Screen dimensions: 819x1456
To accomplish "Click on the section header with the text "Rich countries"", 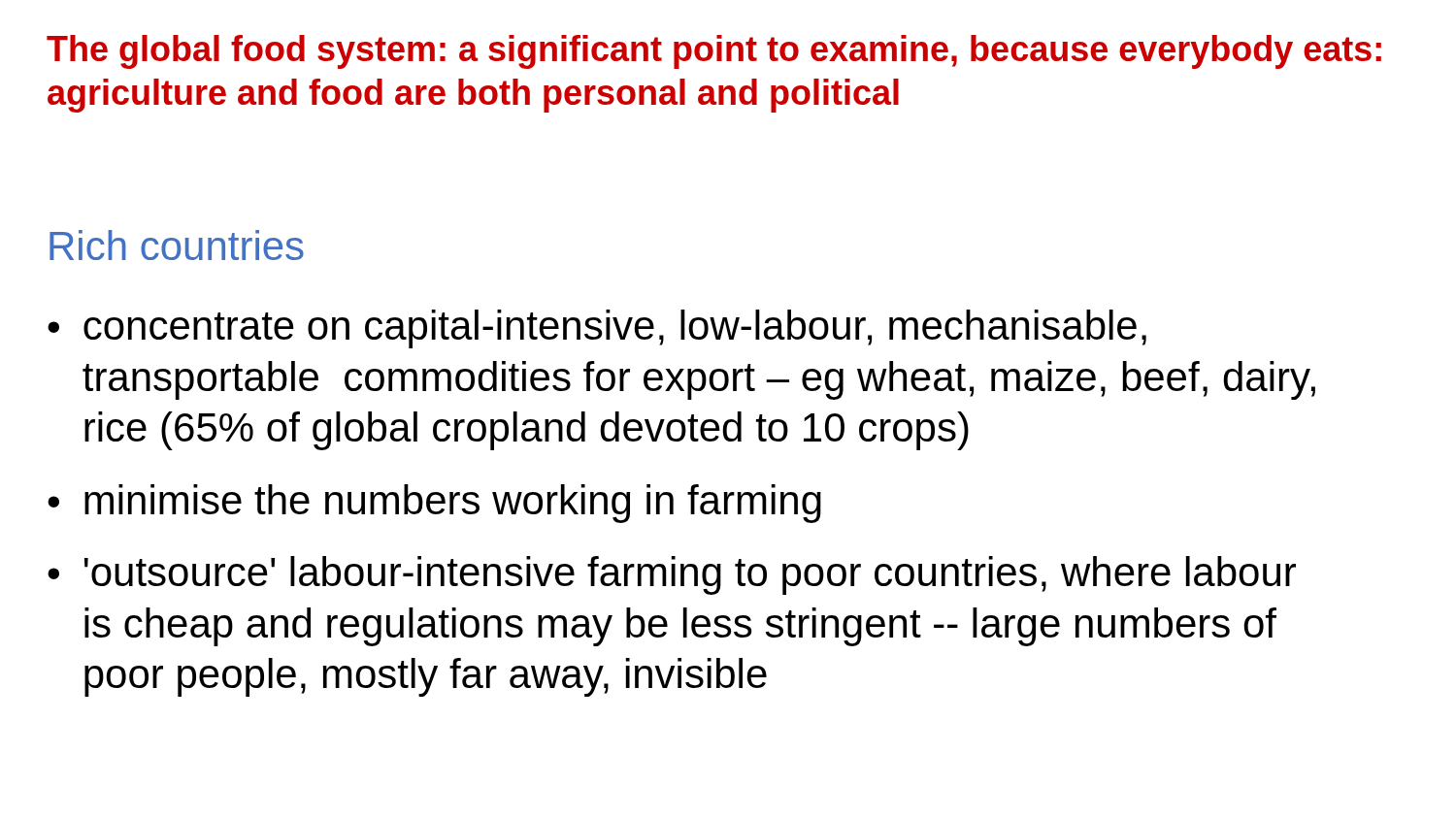I will (x=176, y=246).
